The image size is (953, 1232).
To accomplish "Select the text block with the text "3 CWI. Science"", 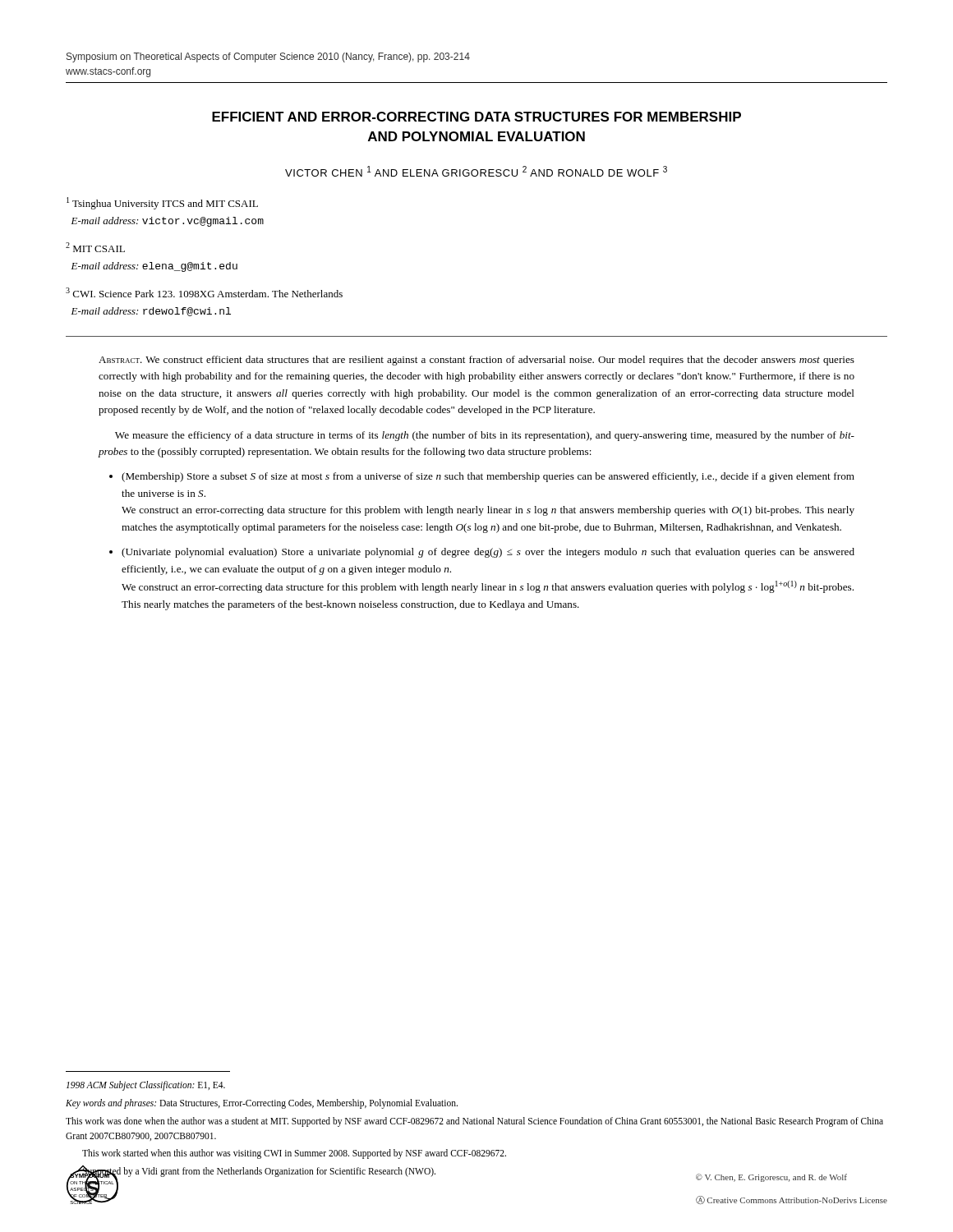I will point(204,302).
